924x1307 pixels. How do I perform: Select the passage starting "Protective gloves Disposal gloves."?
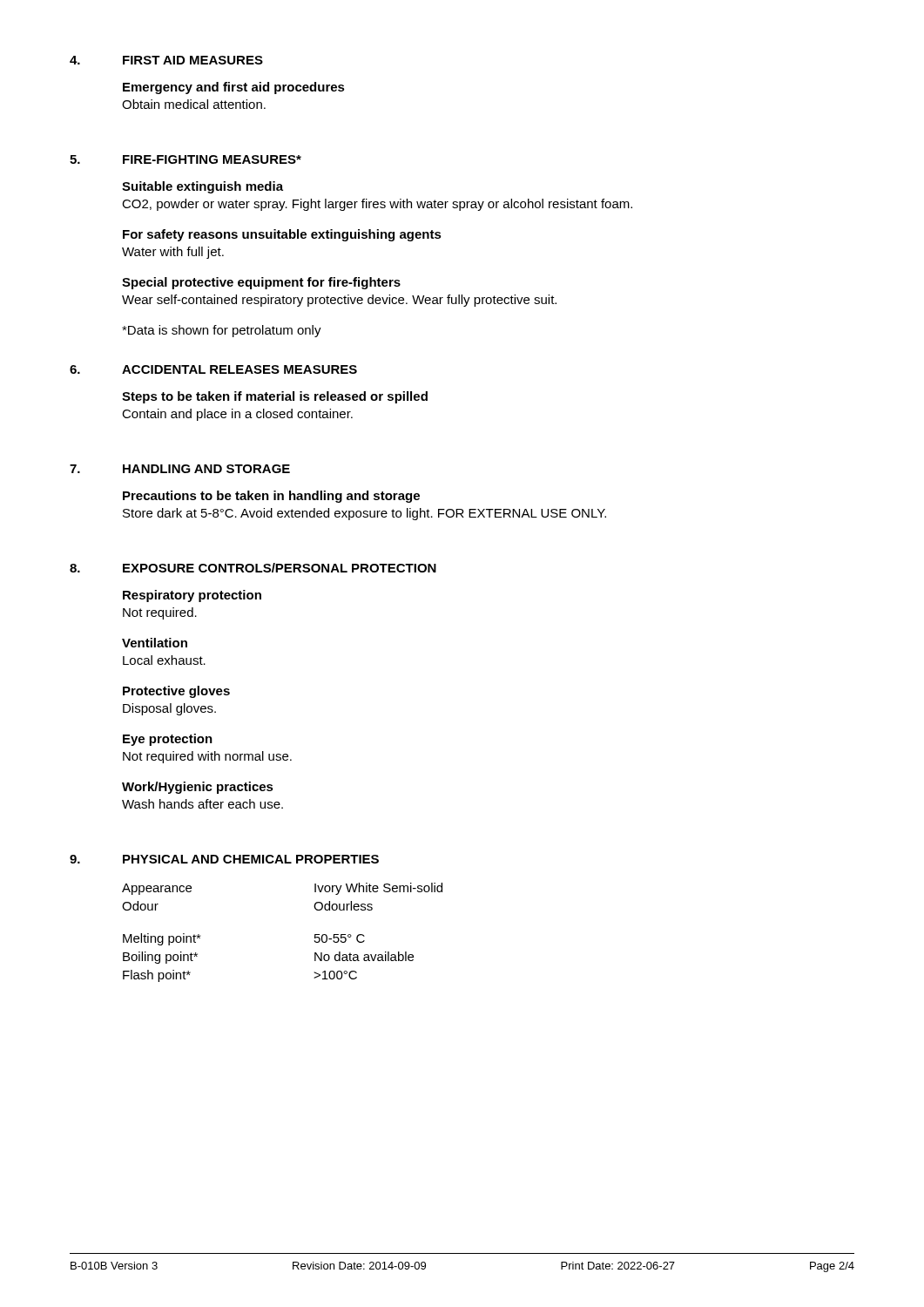click(x=176, y=692)
